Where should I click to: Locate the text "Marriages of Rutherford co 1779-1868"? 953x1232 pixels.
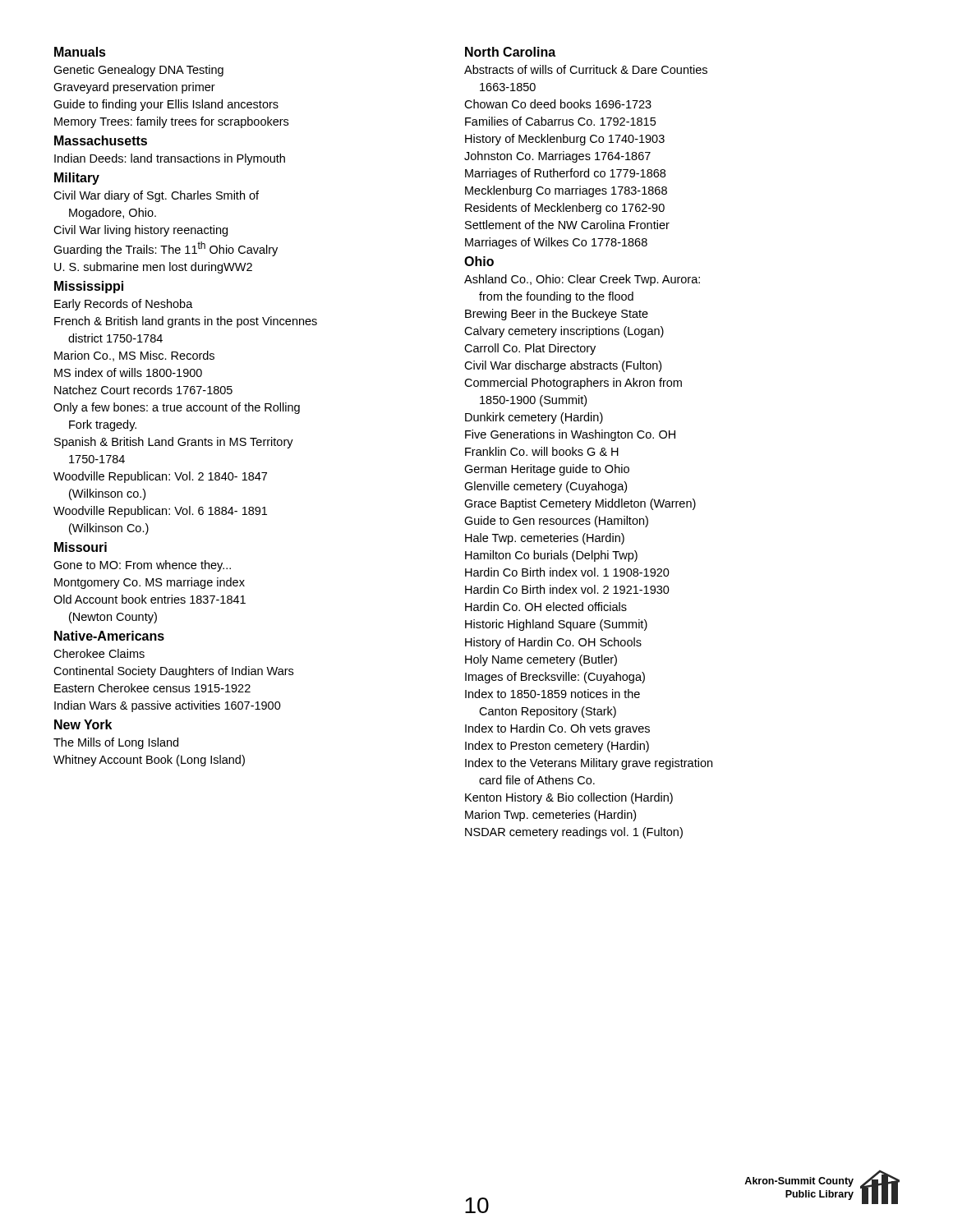[565, 173]
